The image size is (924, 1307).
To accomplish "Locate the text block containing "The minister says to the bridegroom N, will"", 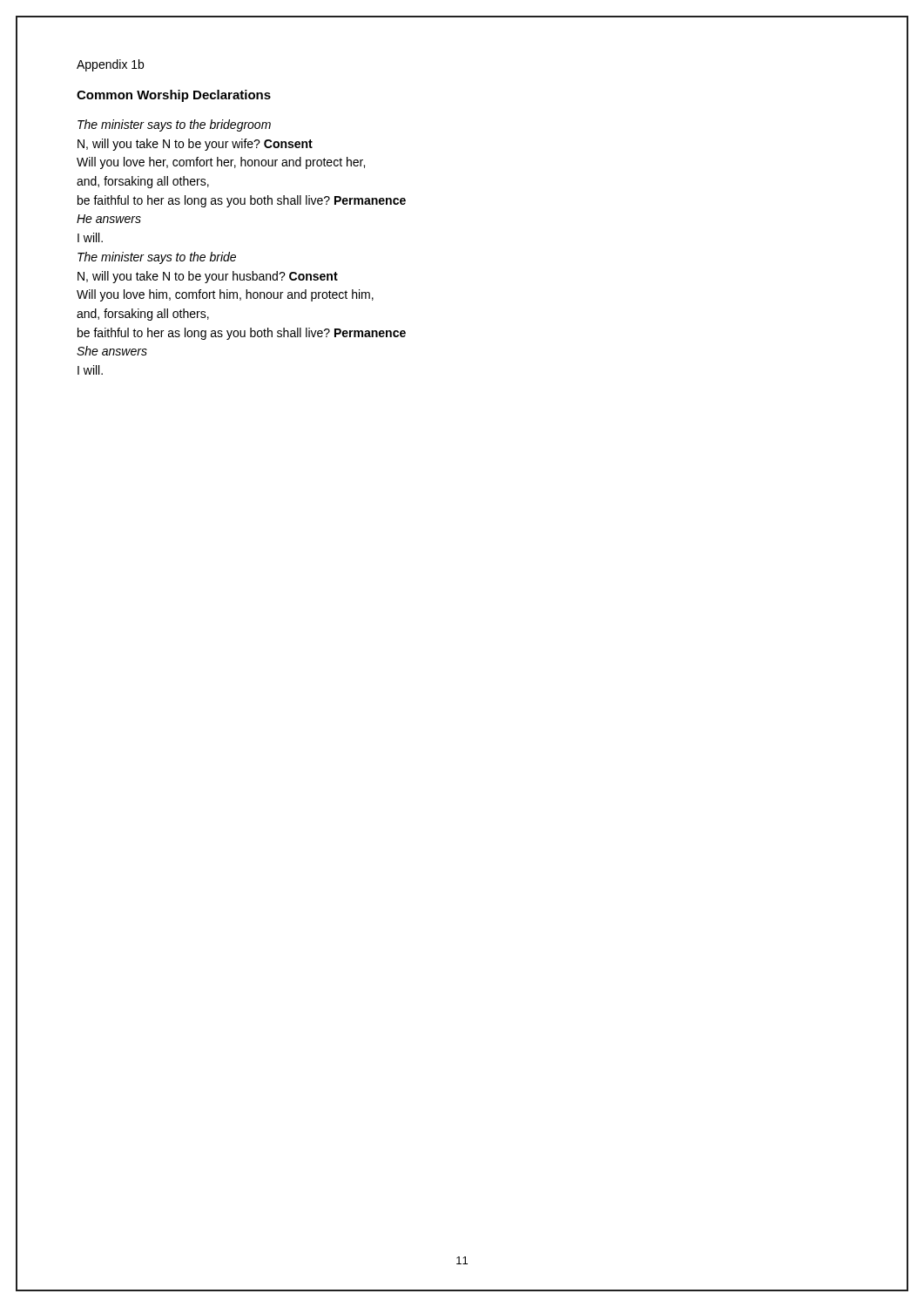I will [241, 247].
